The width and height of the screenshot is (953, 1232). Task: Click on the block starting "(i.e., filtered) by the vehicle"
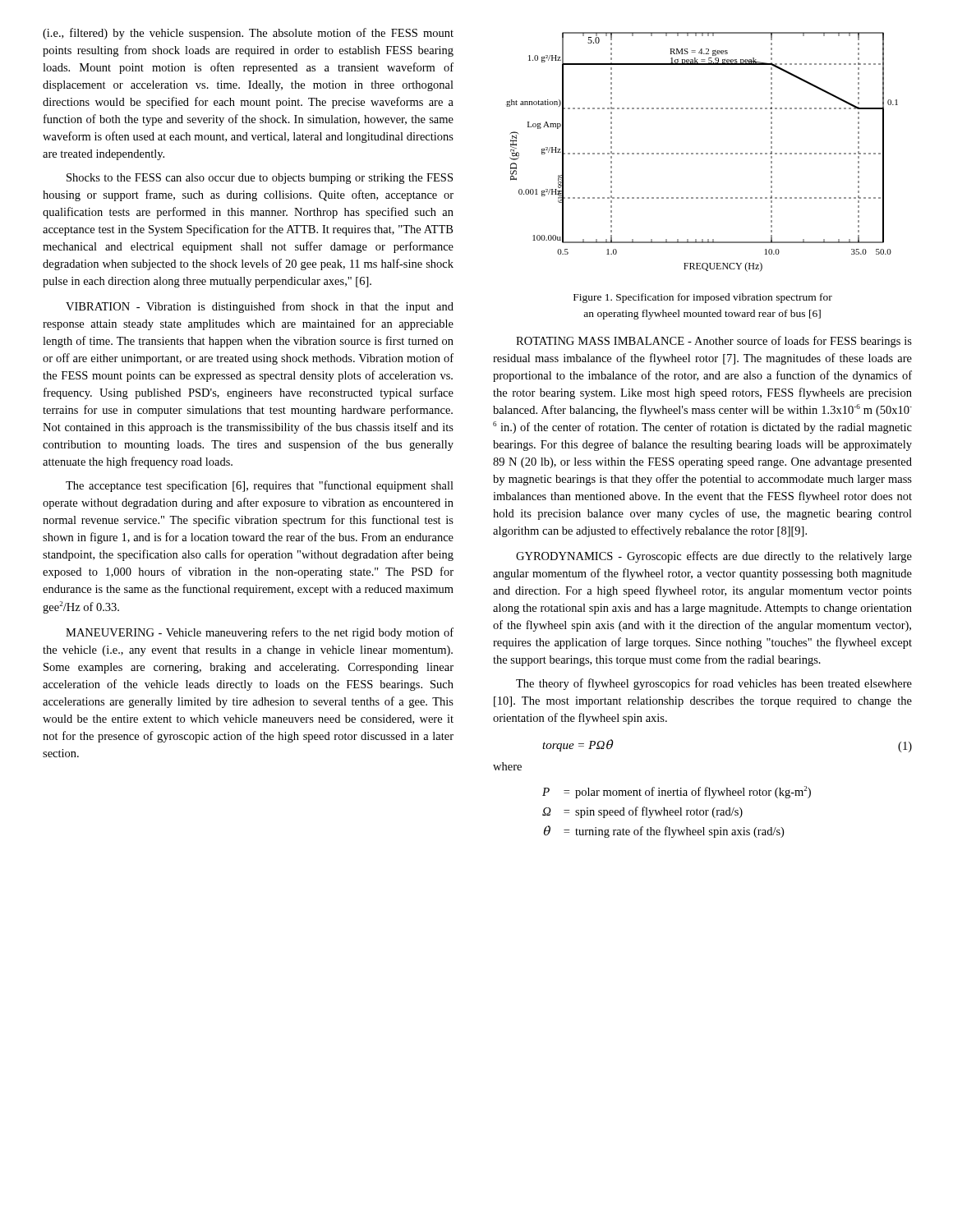pos(248,34)
